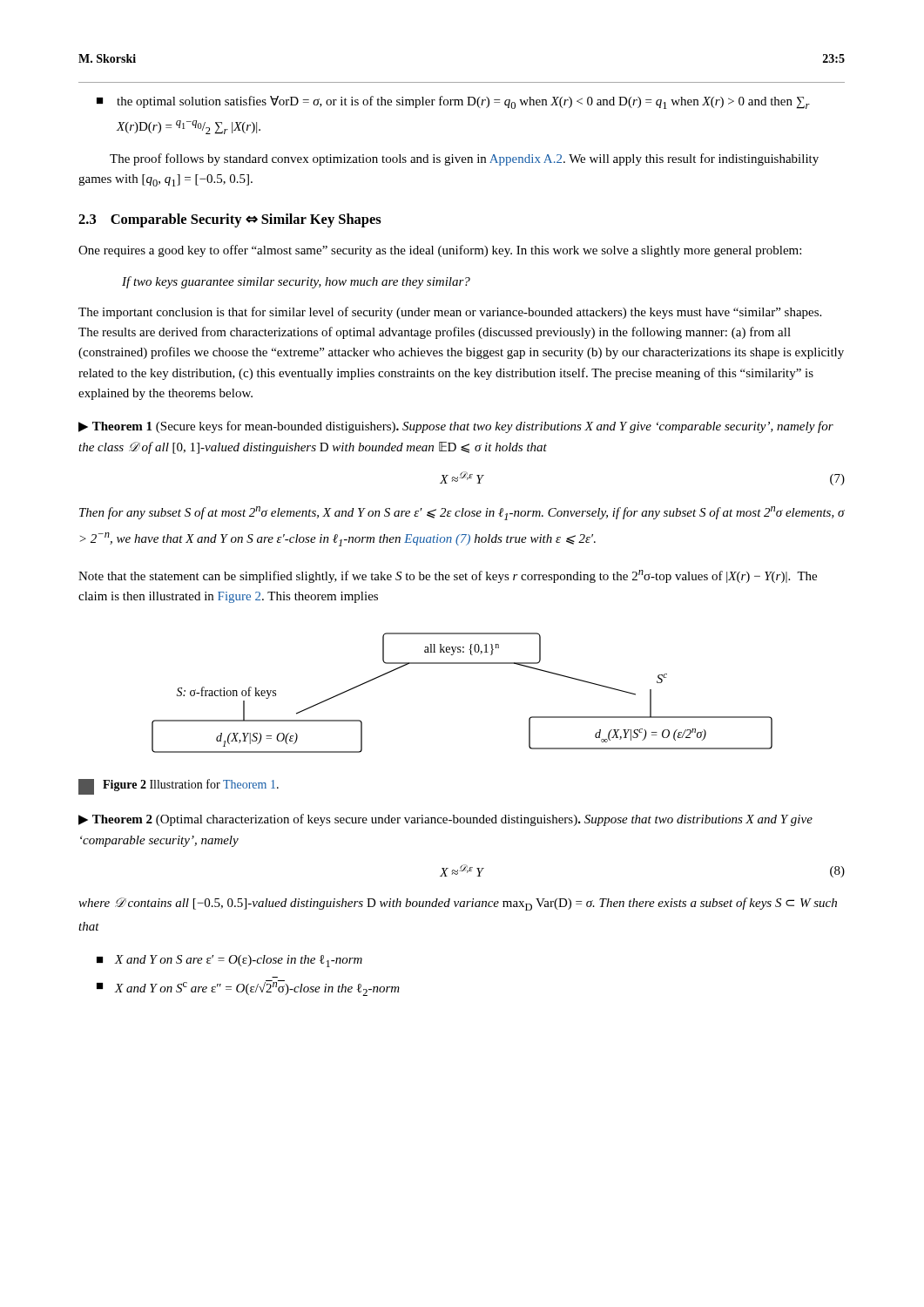Point to the text starting "X ≈𝒟,ε Y (8)"

coord(465,871)
